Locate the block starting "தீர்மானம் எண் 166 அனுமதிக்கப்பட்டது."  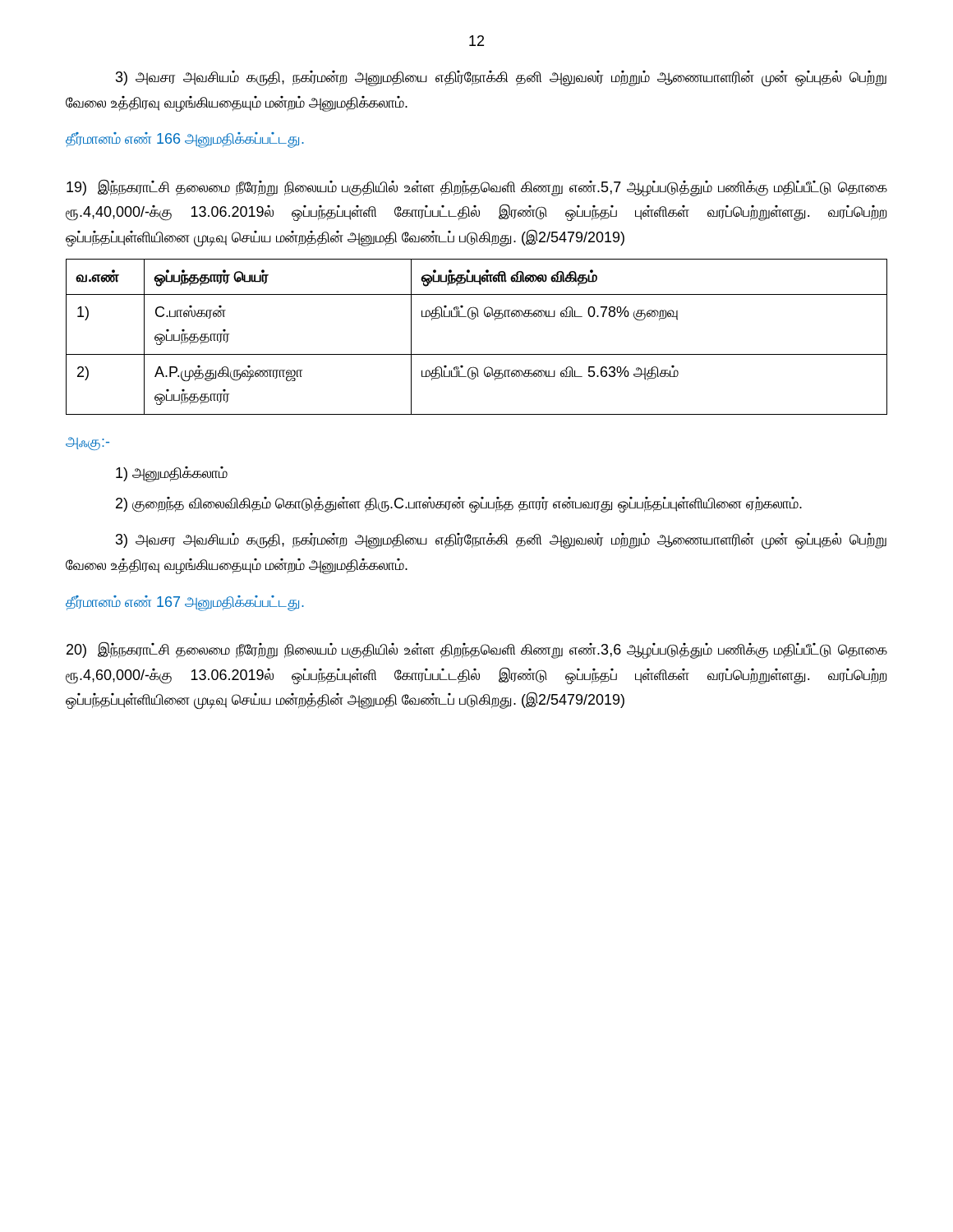(185, 139)
